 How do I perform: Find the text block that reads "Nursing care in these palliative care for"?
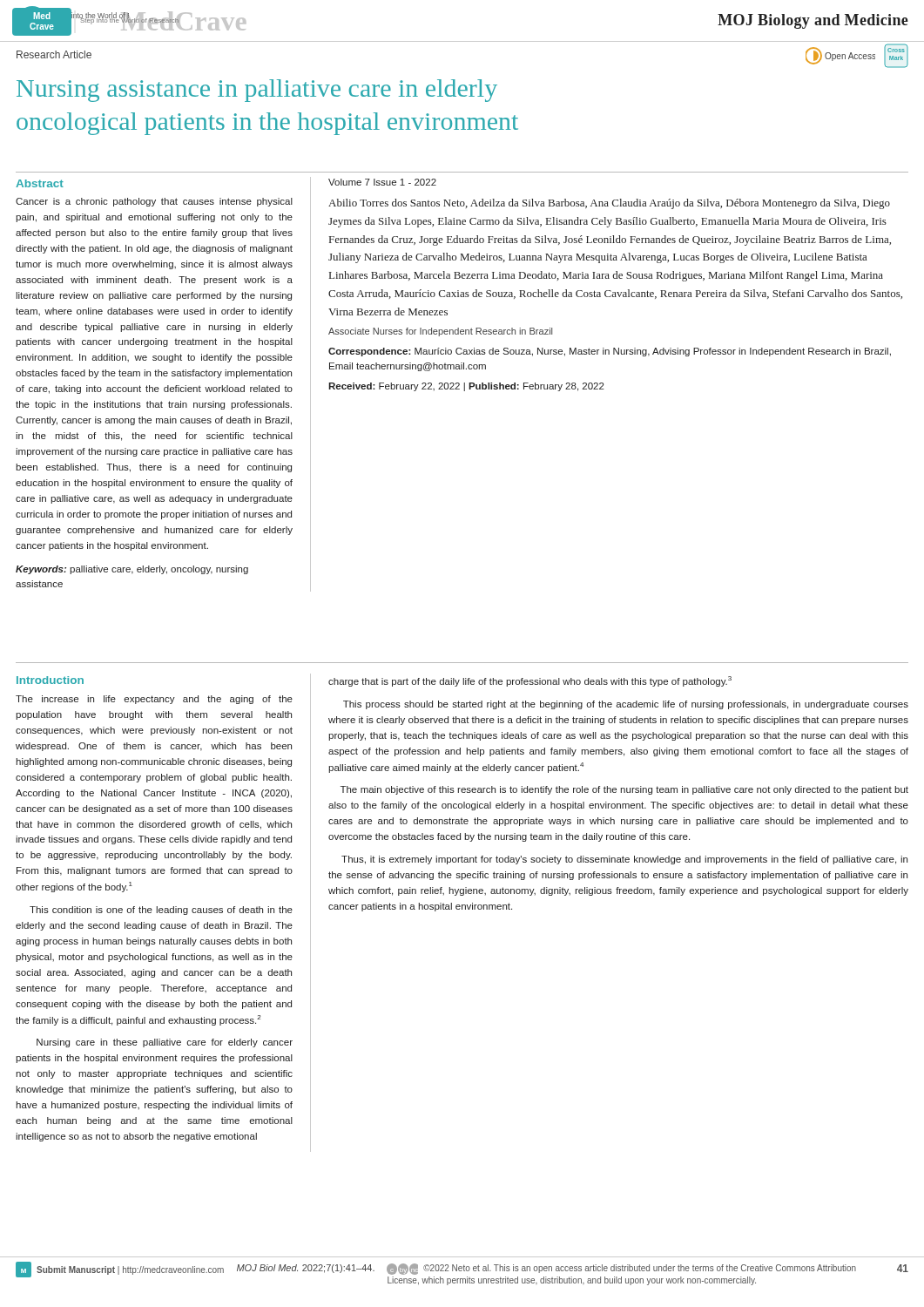154,1089
